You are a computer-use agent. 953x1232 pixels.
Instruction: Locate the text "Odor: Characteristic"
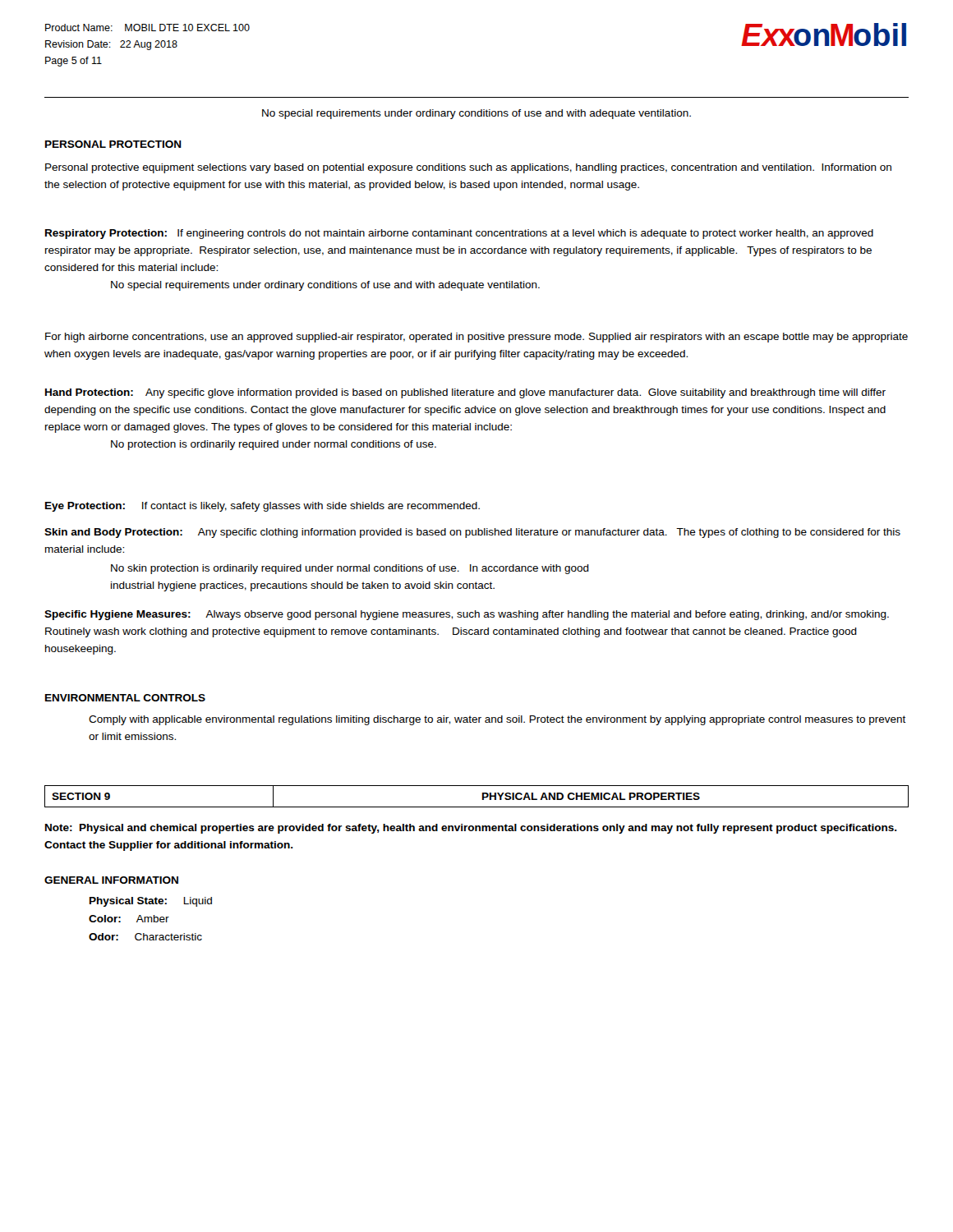click(x=145, y=937)
